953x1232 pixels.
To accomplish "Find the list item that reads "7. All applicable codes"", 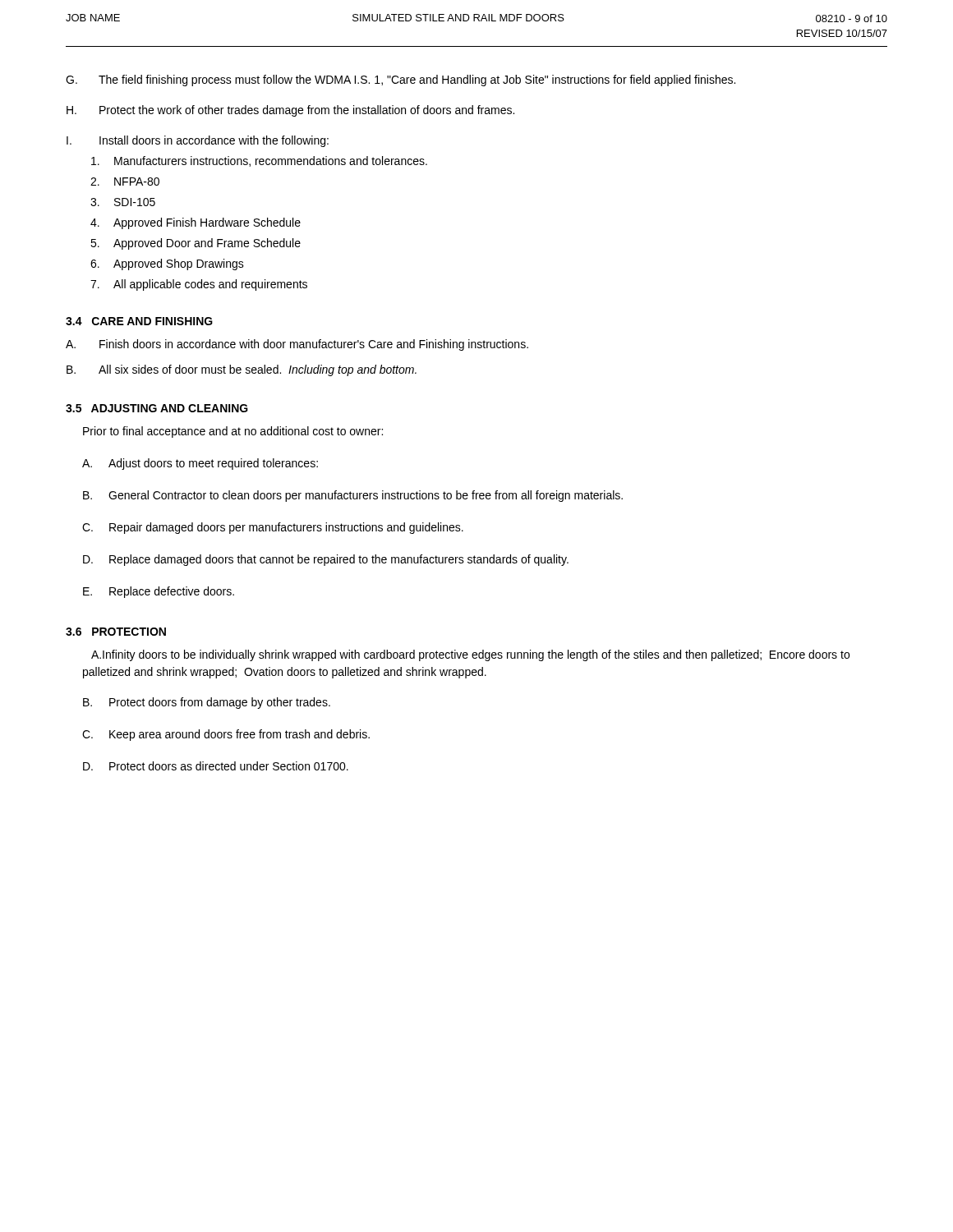I will tap(199, 285).
